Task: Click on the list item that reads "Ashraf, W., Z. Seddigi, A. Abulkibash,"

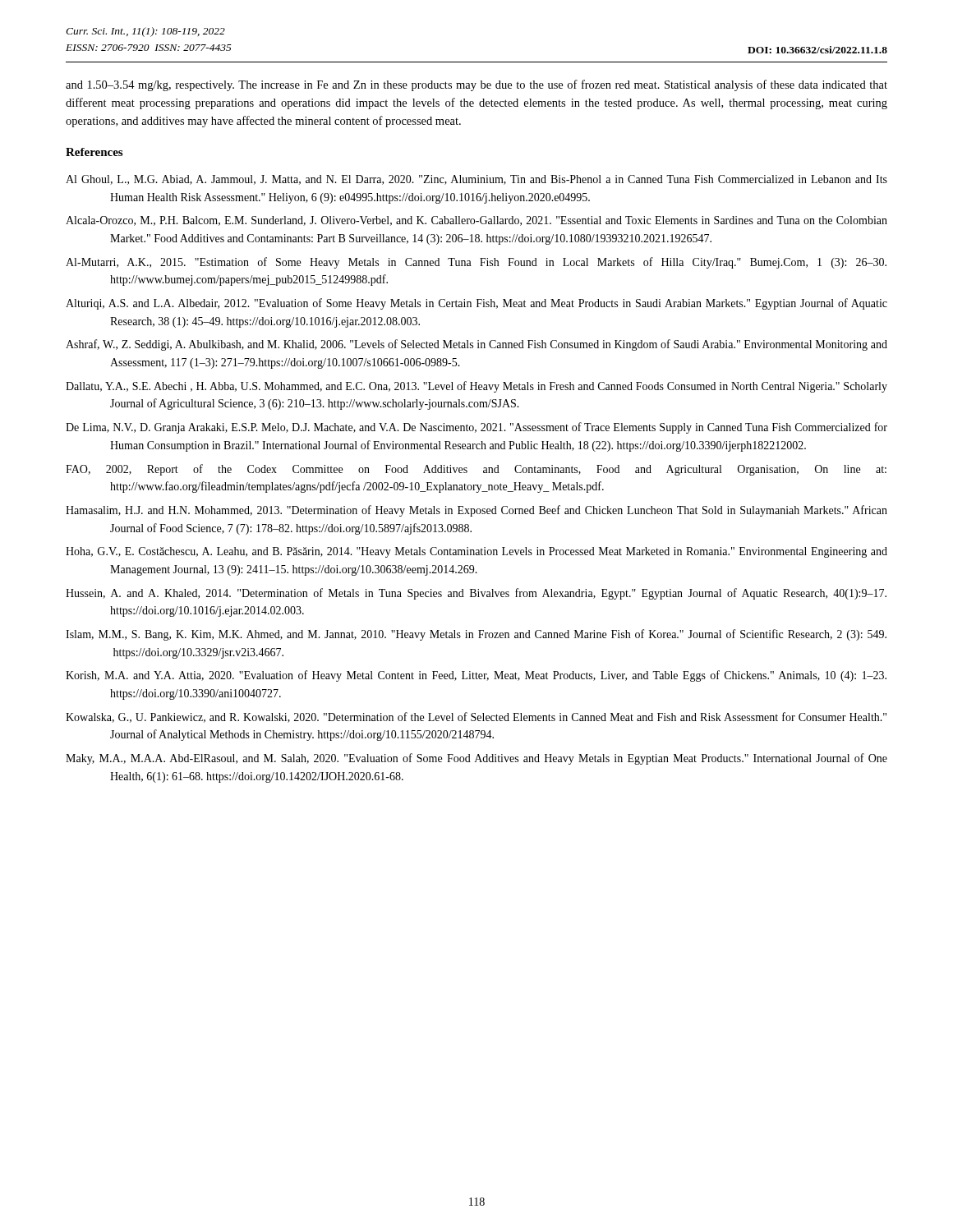Action: point(476,354)
